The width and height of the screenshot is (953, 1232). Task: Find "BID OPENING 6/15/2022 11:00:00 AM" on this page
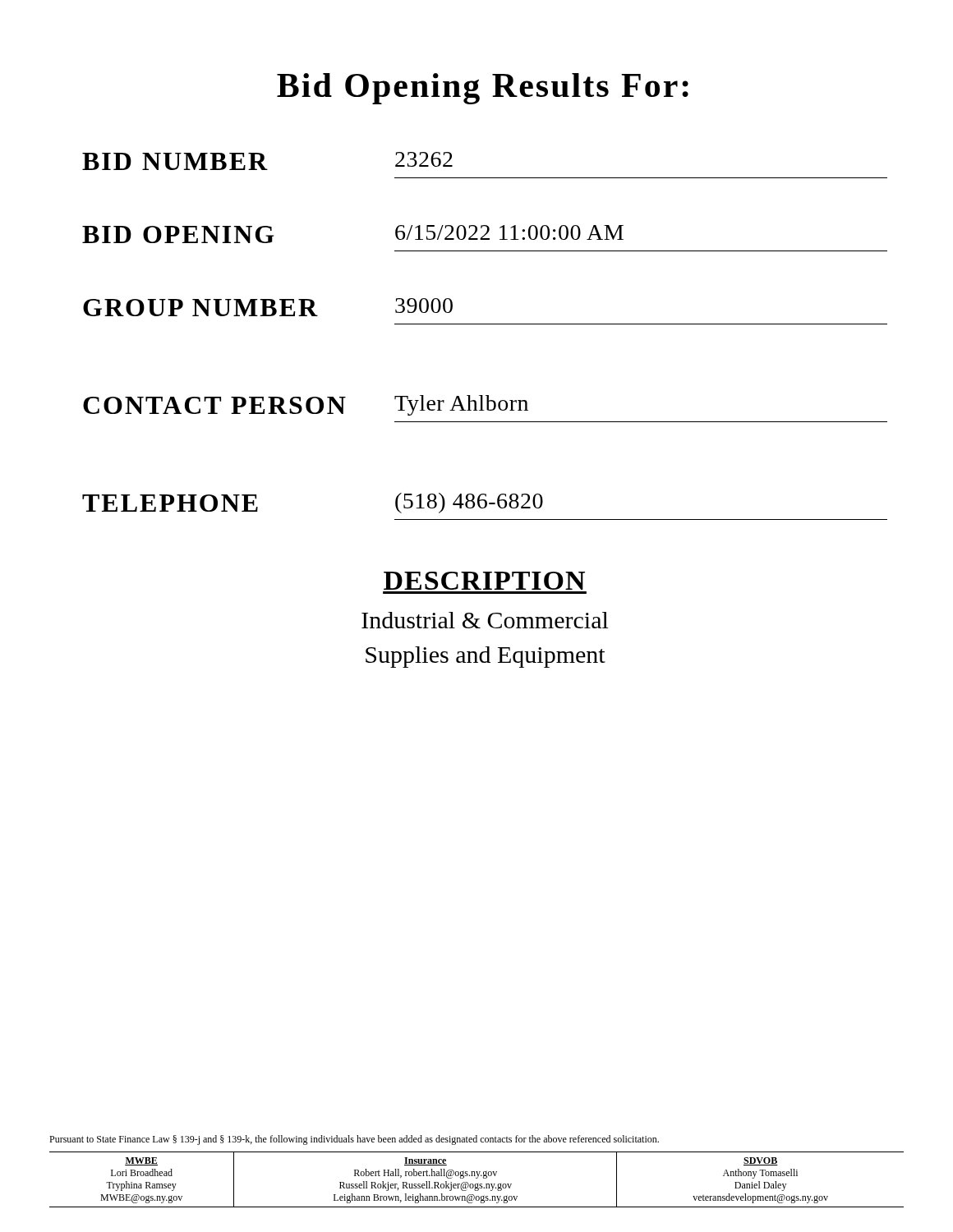[485, 231]
